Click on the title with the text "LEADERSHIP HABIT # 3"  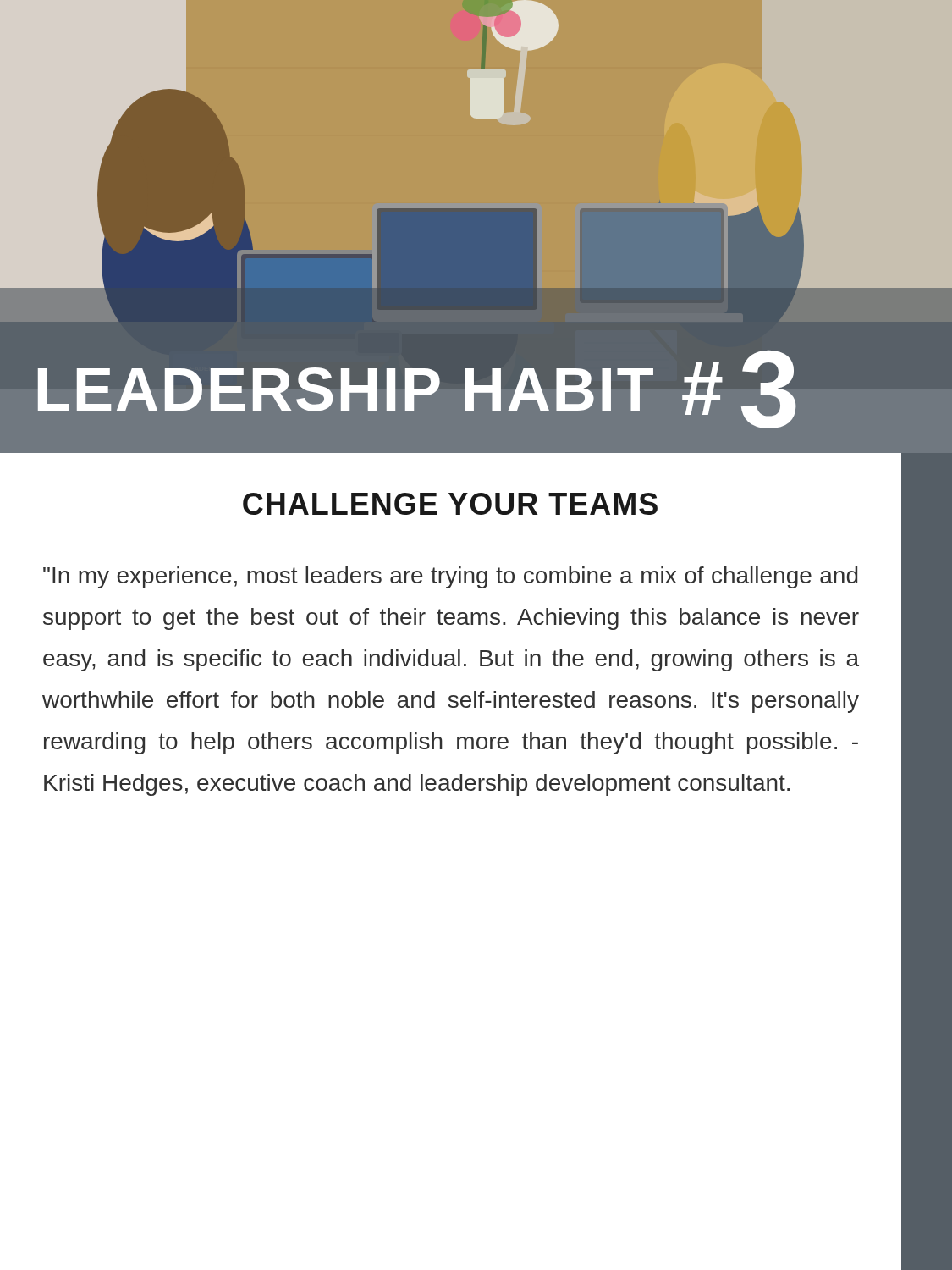(417, 389)
